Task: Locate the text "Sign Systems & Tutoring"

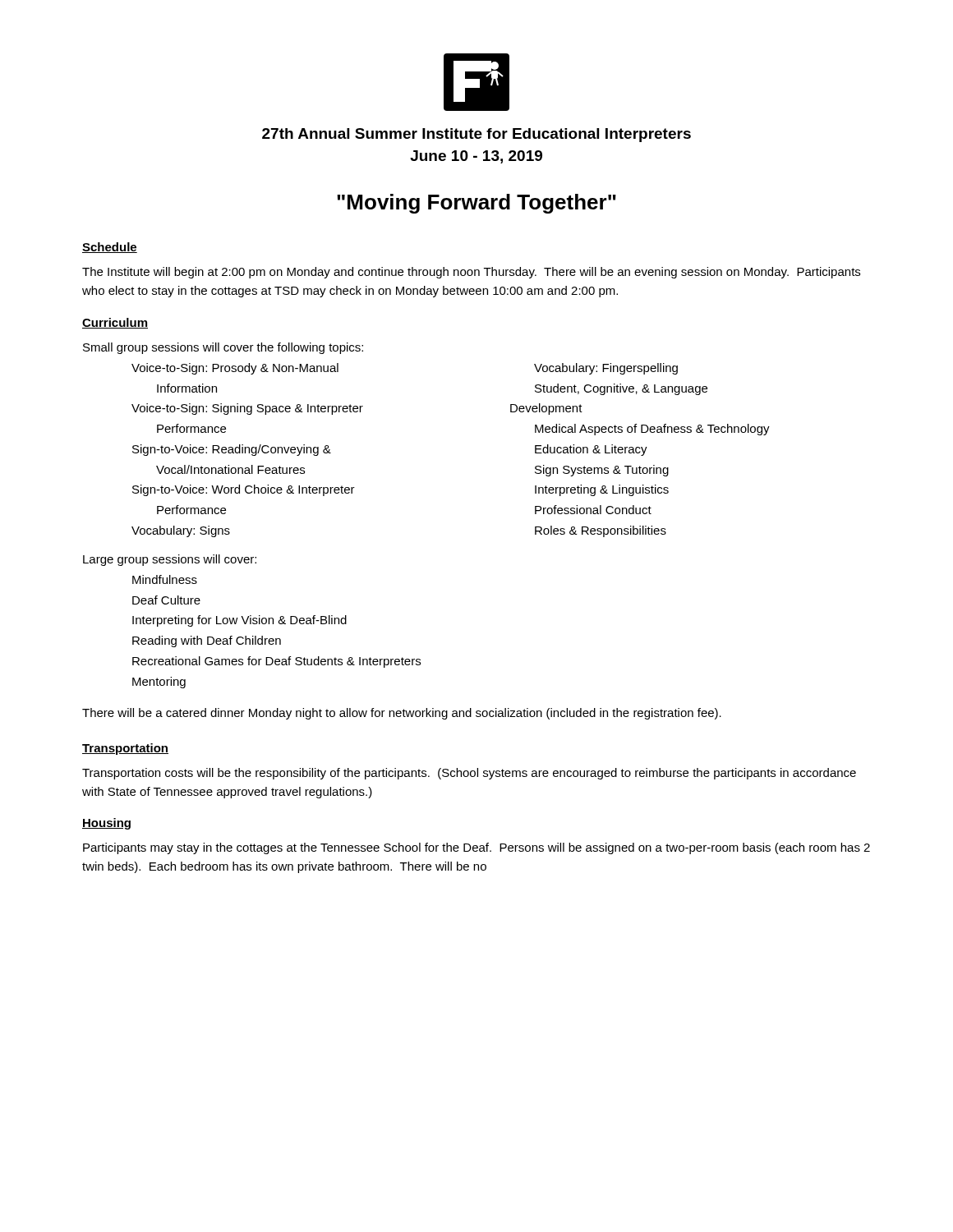Action: coord(601,469)
